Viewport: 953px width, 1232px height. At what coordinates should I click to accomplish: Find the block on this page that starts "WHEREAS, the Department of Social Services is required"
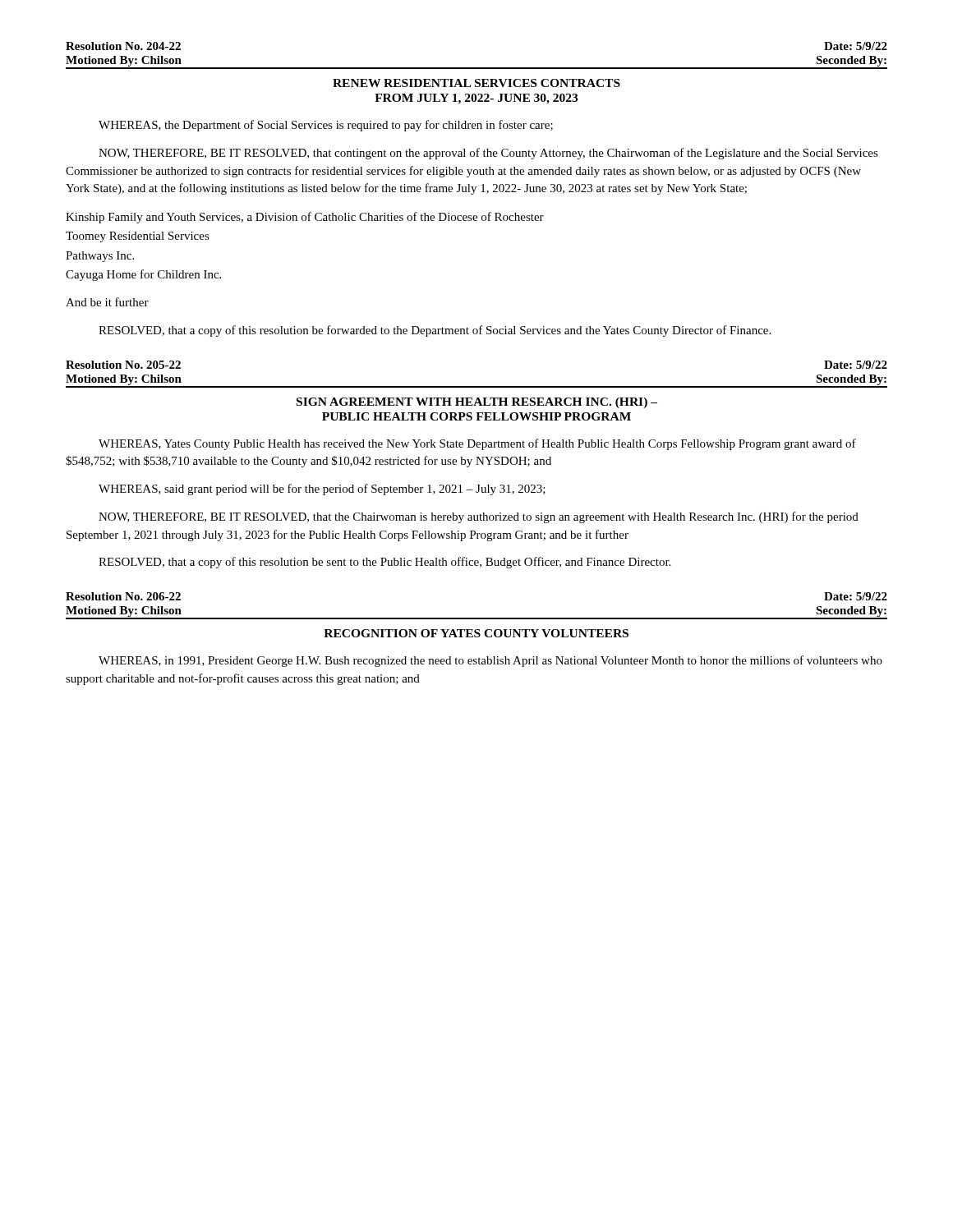pyautogui.click(x=326, y=125)
